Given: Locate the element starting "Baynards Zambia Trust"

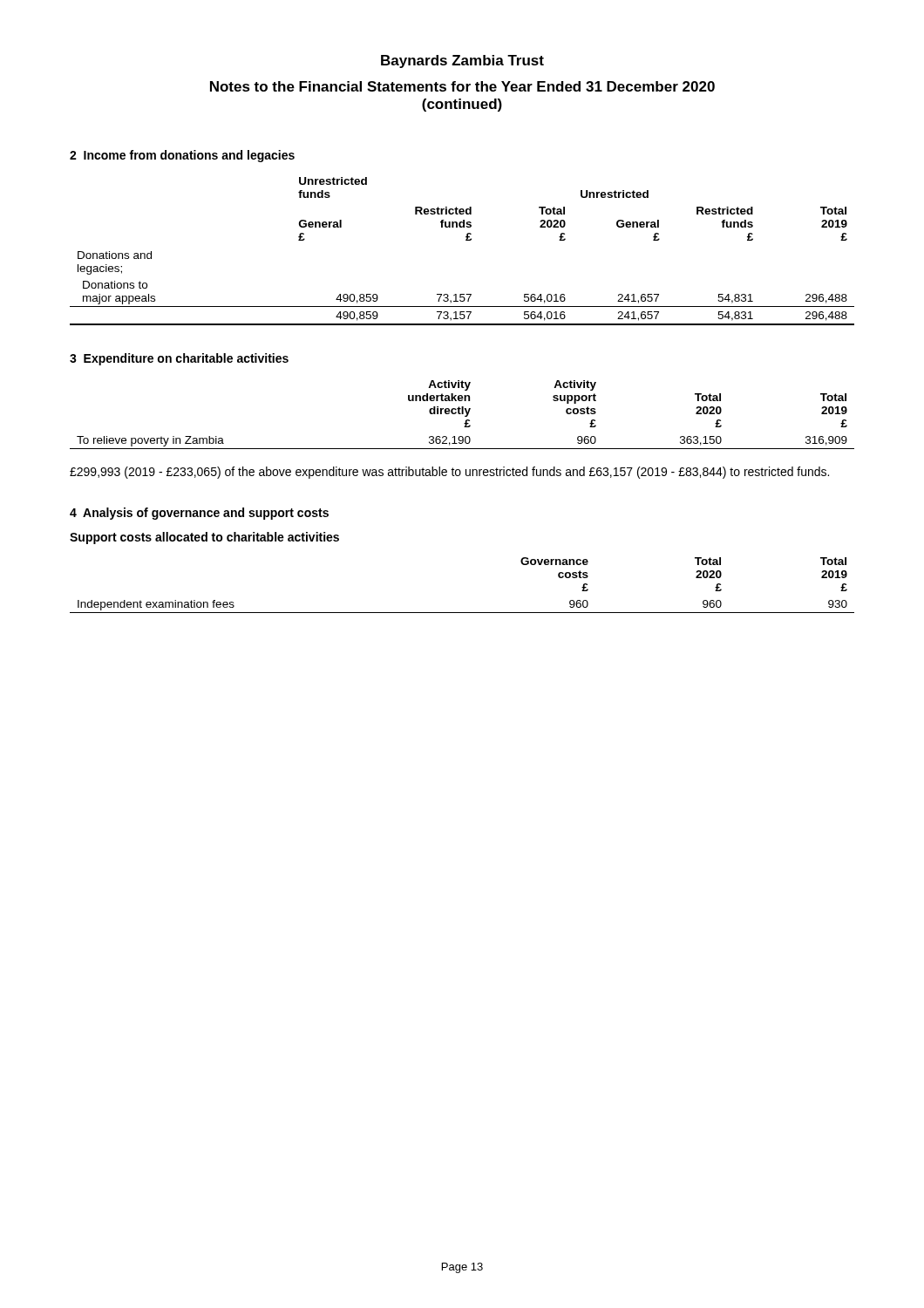Looking at the screenshot, I should 462,61.
